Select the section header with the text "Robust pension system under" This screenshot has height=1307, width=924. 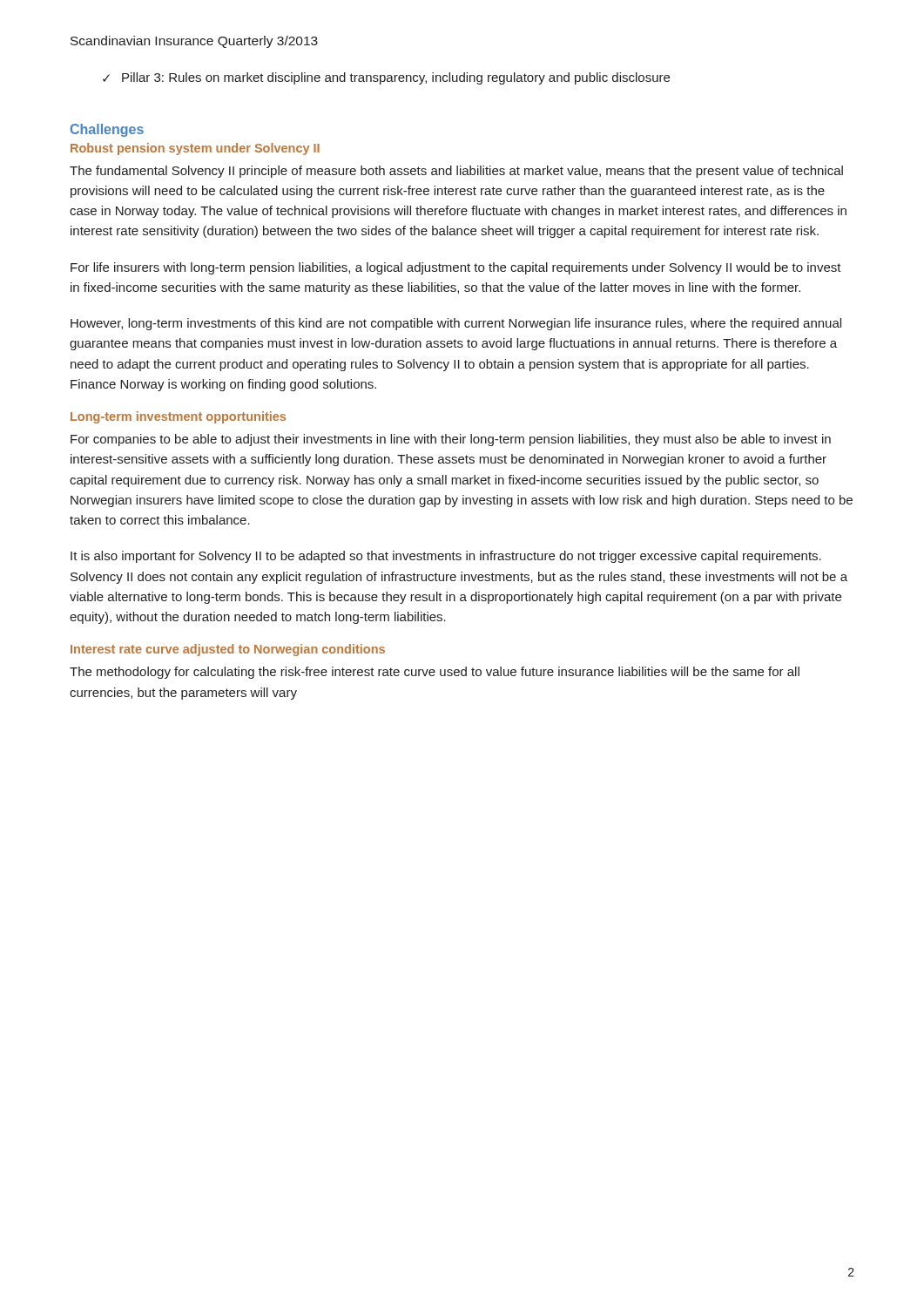click(x=195, y=148)
